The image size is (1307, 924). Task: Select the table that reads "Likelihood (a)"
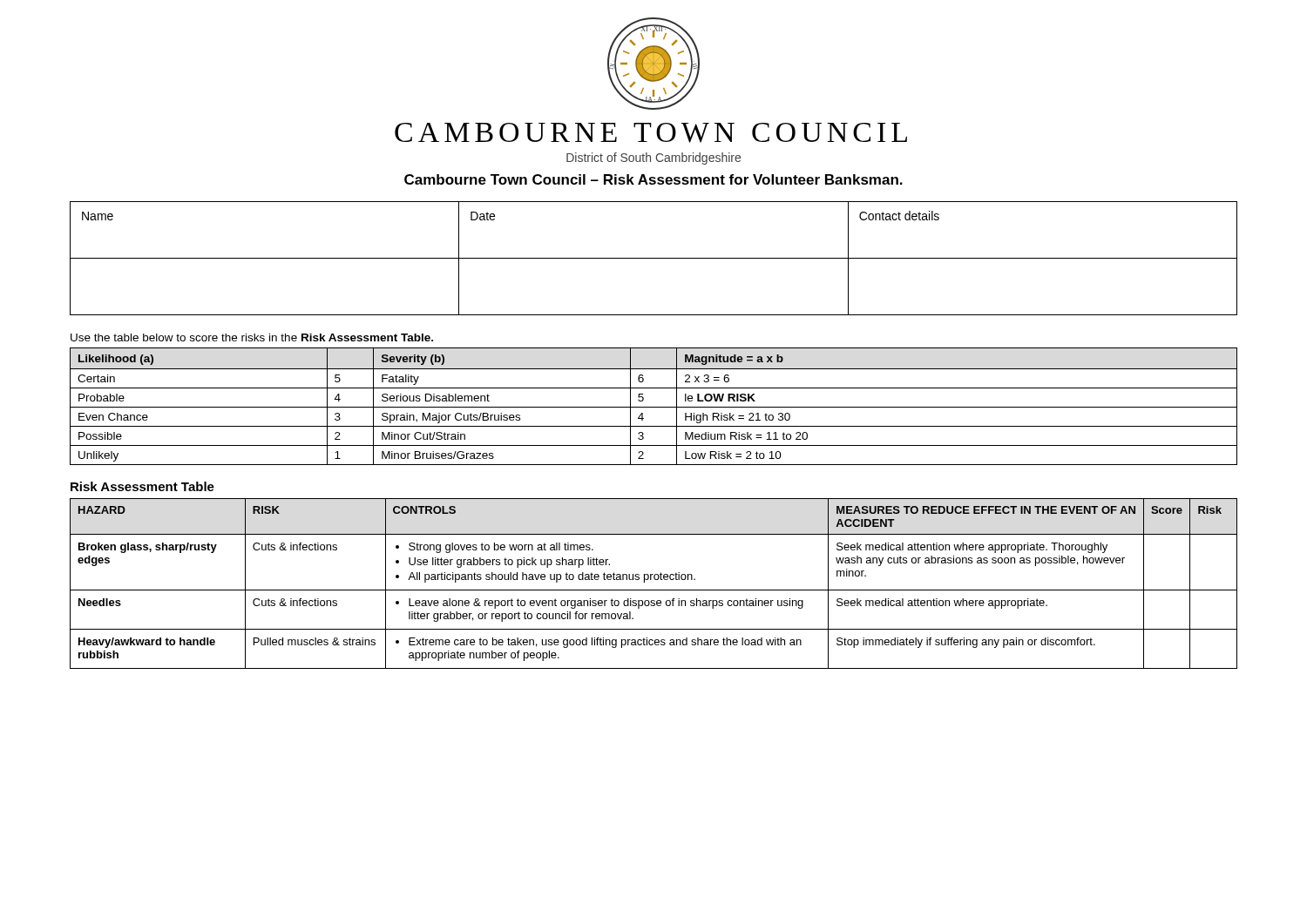pos(654,406)
